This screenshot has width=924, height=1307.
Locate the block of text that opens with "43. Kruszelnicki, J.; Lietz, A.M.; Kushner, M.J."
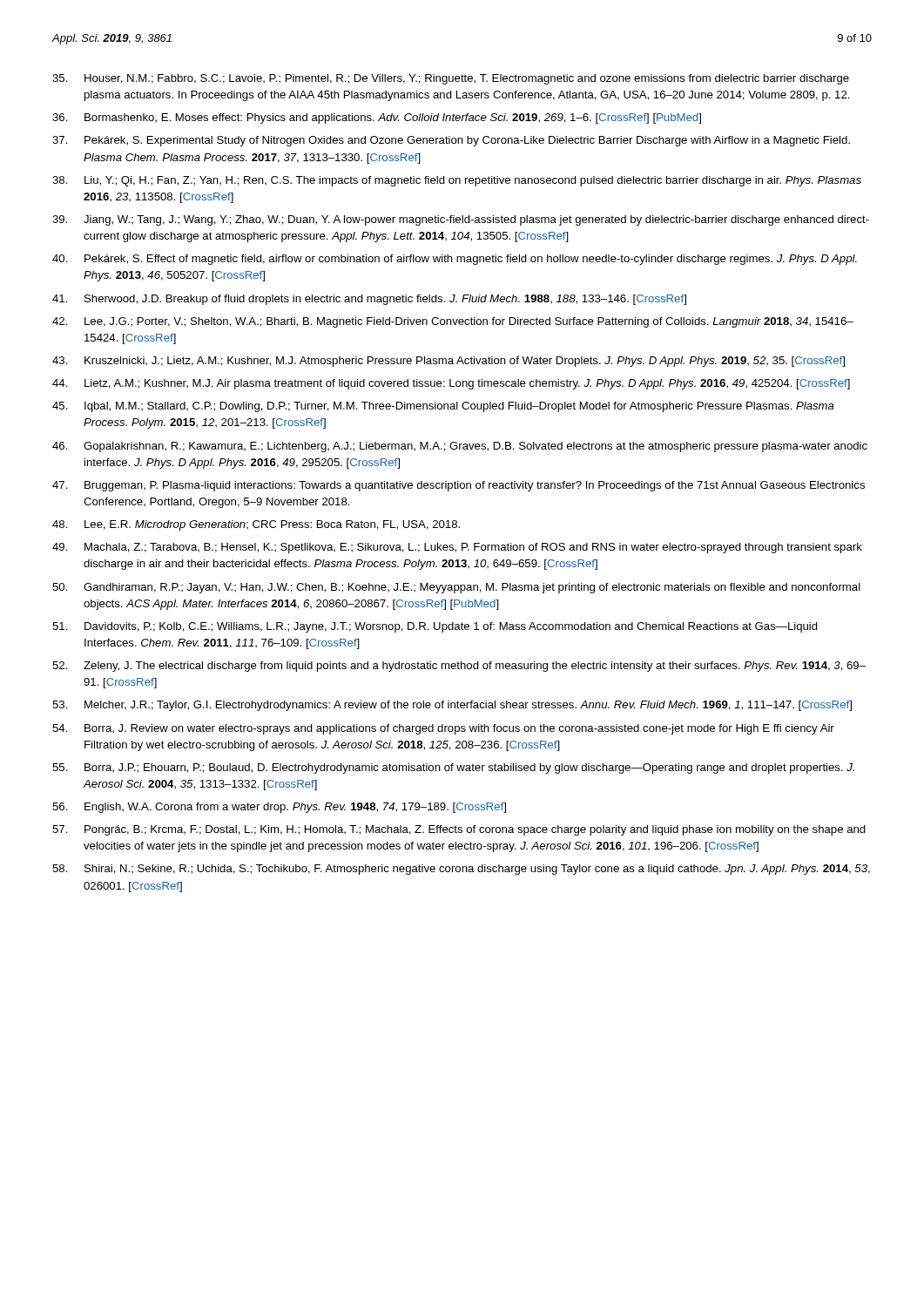(x=462, y=360)
